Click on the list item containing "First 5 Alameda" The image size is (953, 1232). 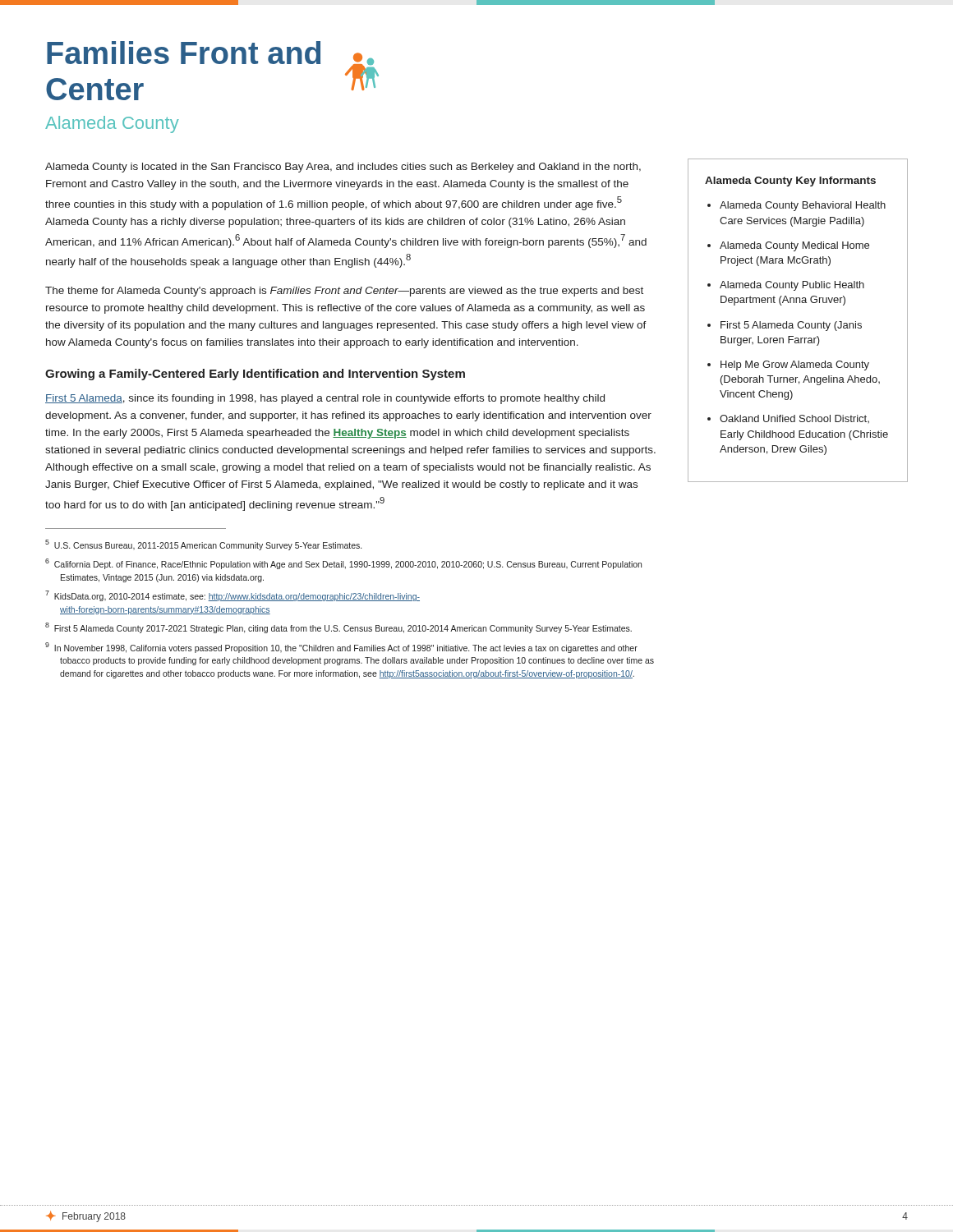coord(805,332)
